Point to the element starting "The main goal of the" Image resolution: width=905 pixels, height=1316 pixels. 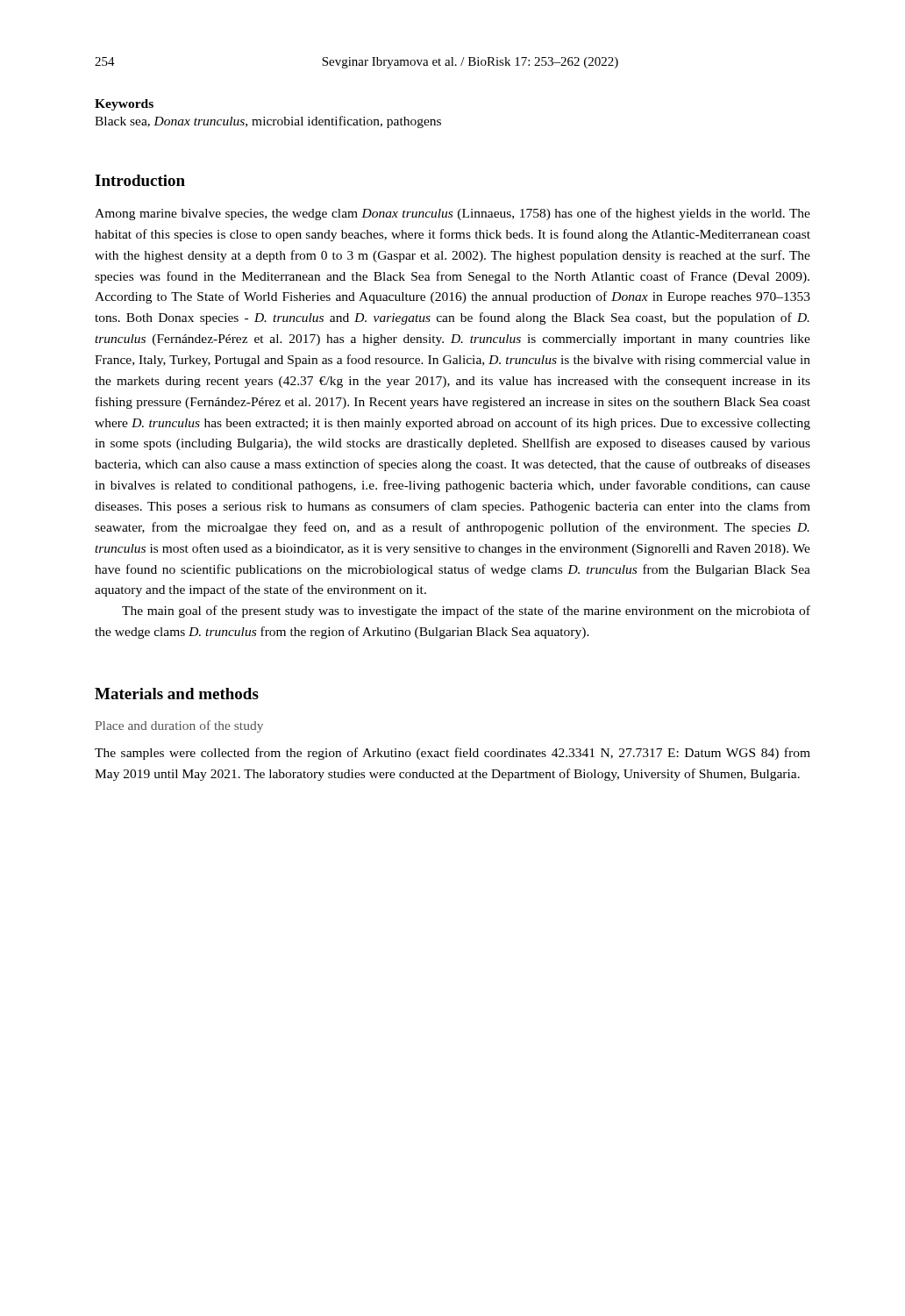[452, 621]
